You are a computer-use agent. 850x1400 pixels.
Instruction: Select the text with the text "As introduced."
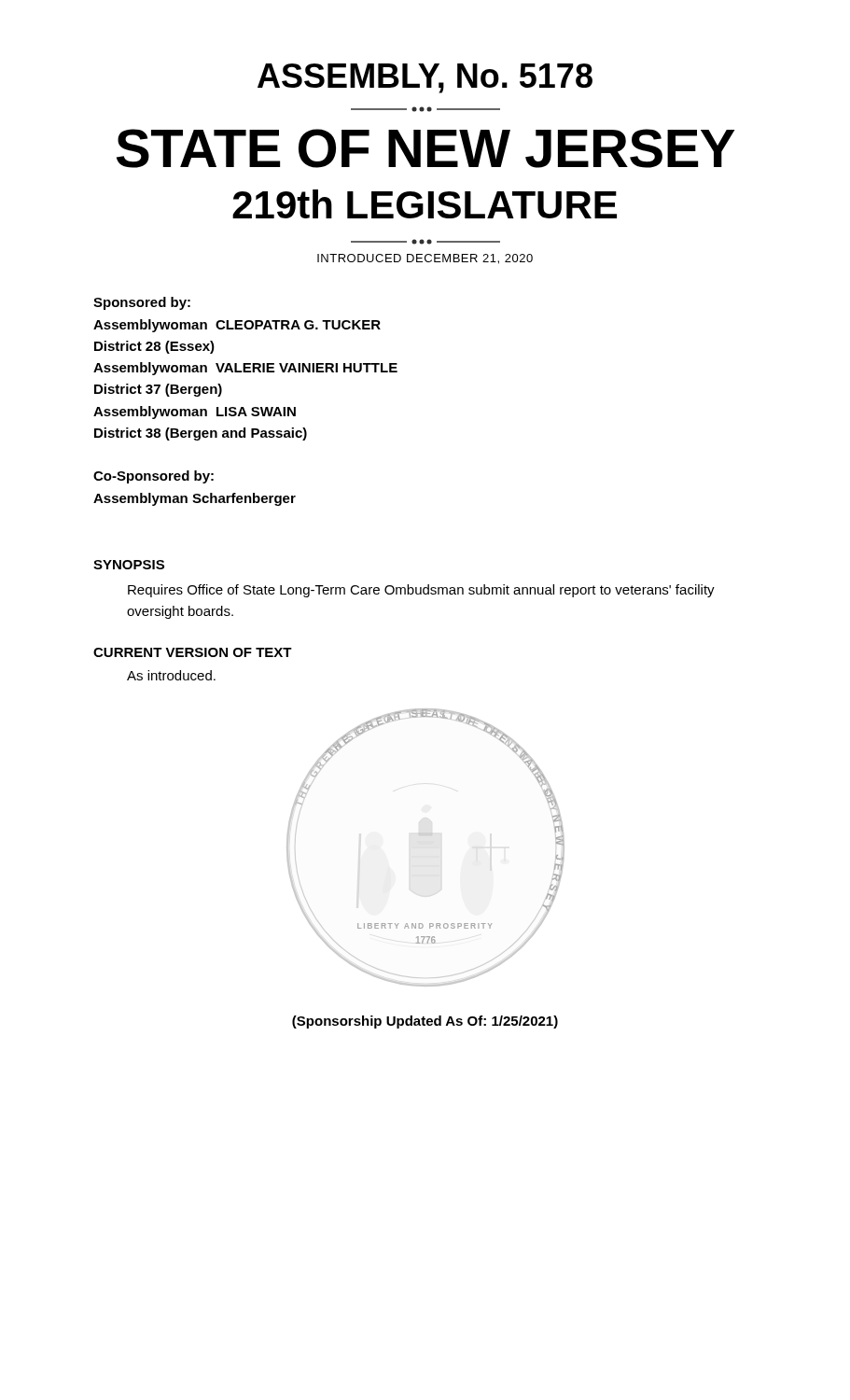172,675
